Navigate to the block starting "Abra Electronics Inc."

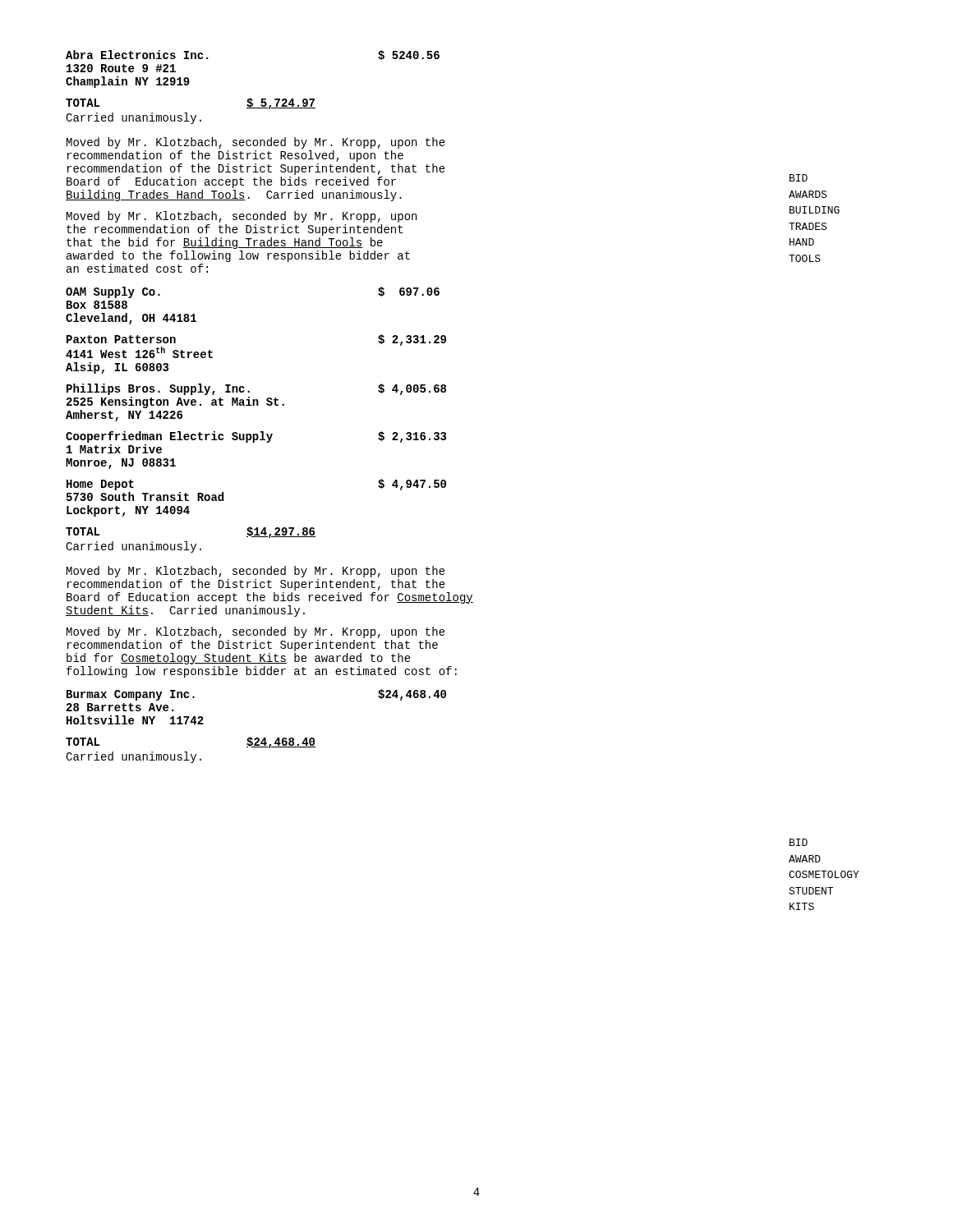coord(403,69)
